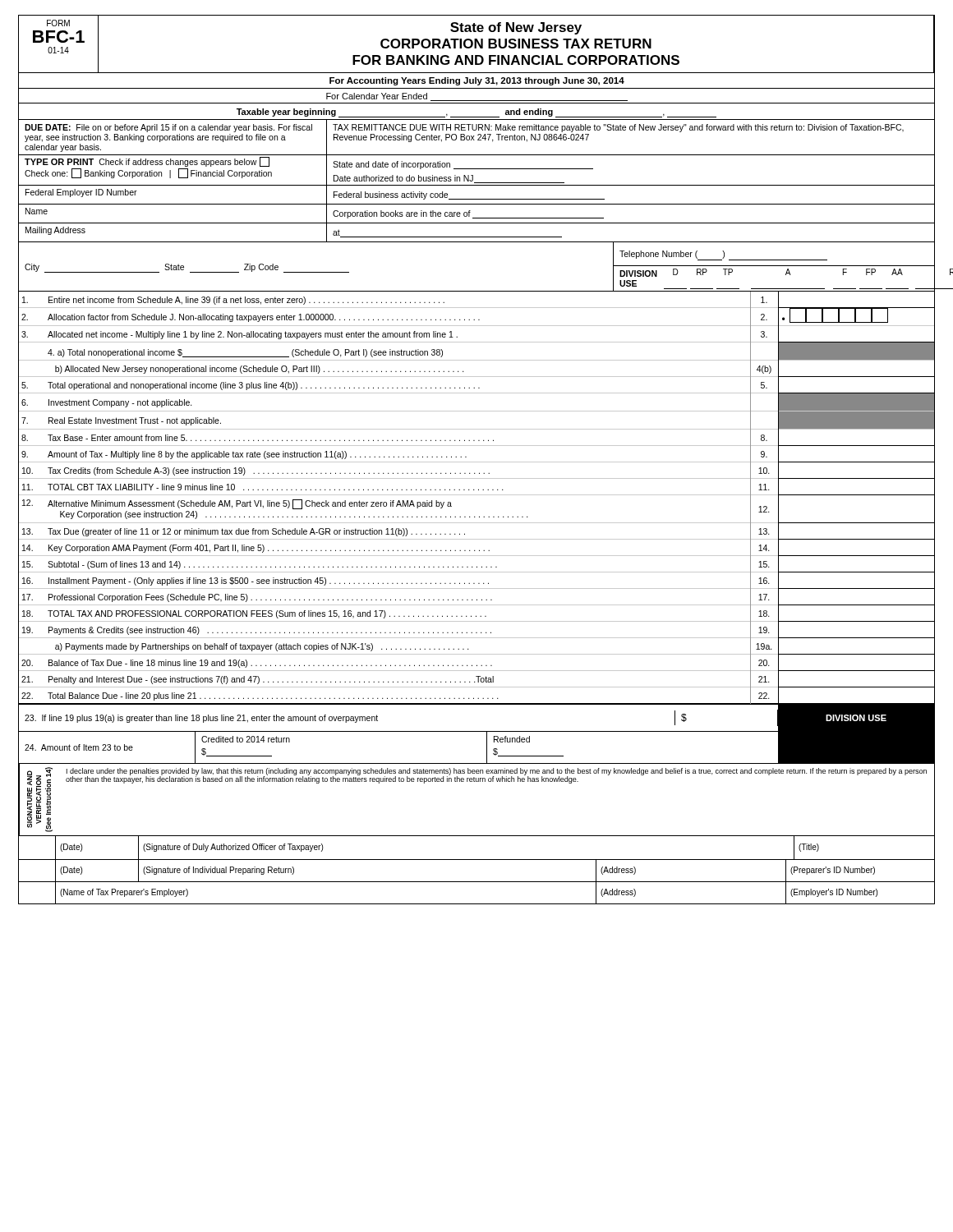This screenshot has width=953, height=1232.
Task: Find the text block starting "For Accounting Years"
Action: 476,80
